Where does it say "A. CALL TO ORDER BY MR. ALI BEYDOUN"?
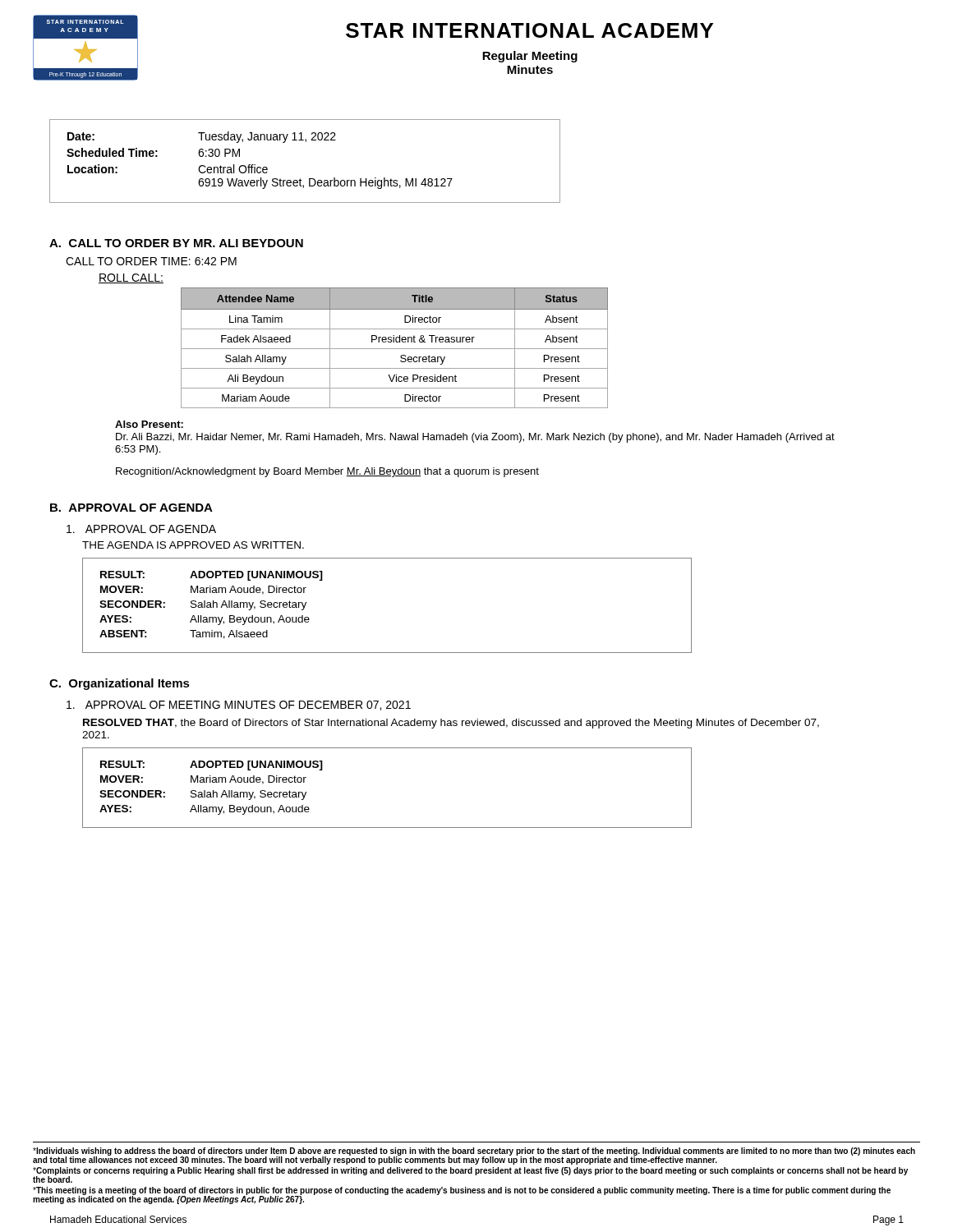This screenshot has height=1232, width=953. pyautogui.click(x=176, y=243)
